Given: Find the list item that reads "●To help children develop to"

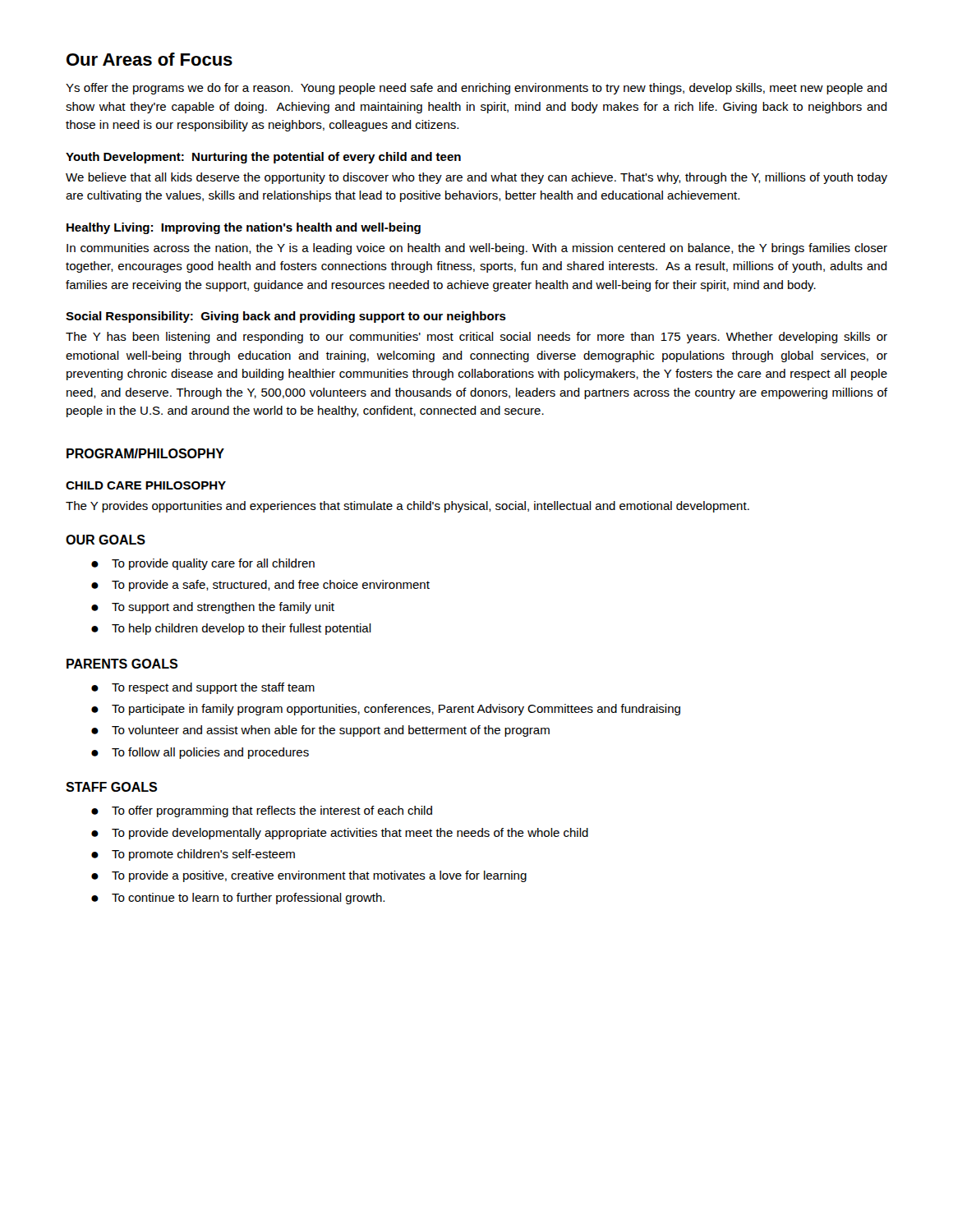Looking at the screenshot, I should click(231, 629).
